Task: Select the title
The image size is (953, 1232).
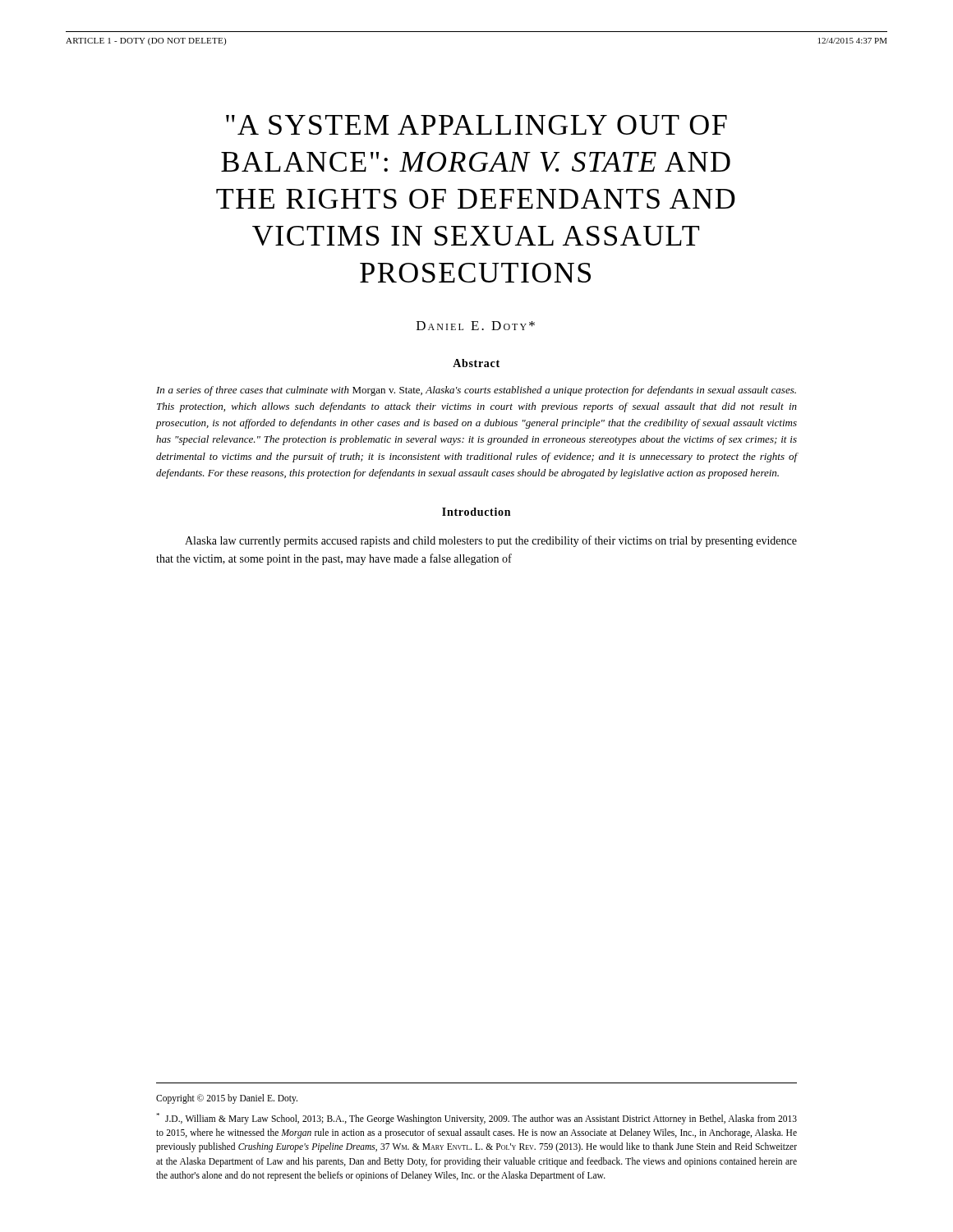Action: pyautogui.click(x=476, y=199)
